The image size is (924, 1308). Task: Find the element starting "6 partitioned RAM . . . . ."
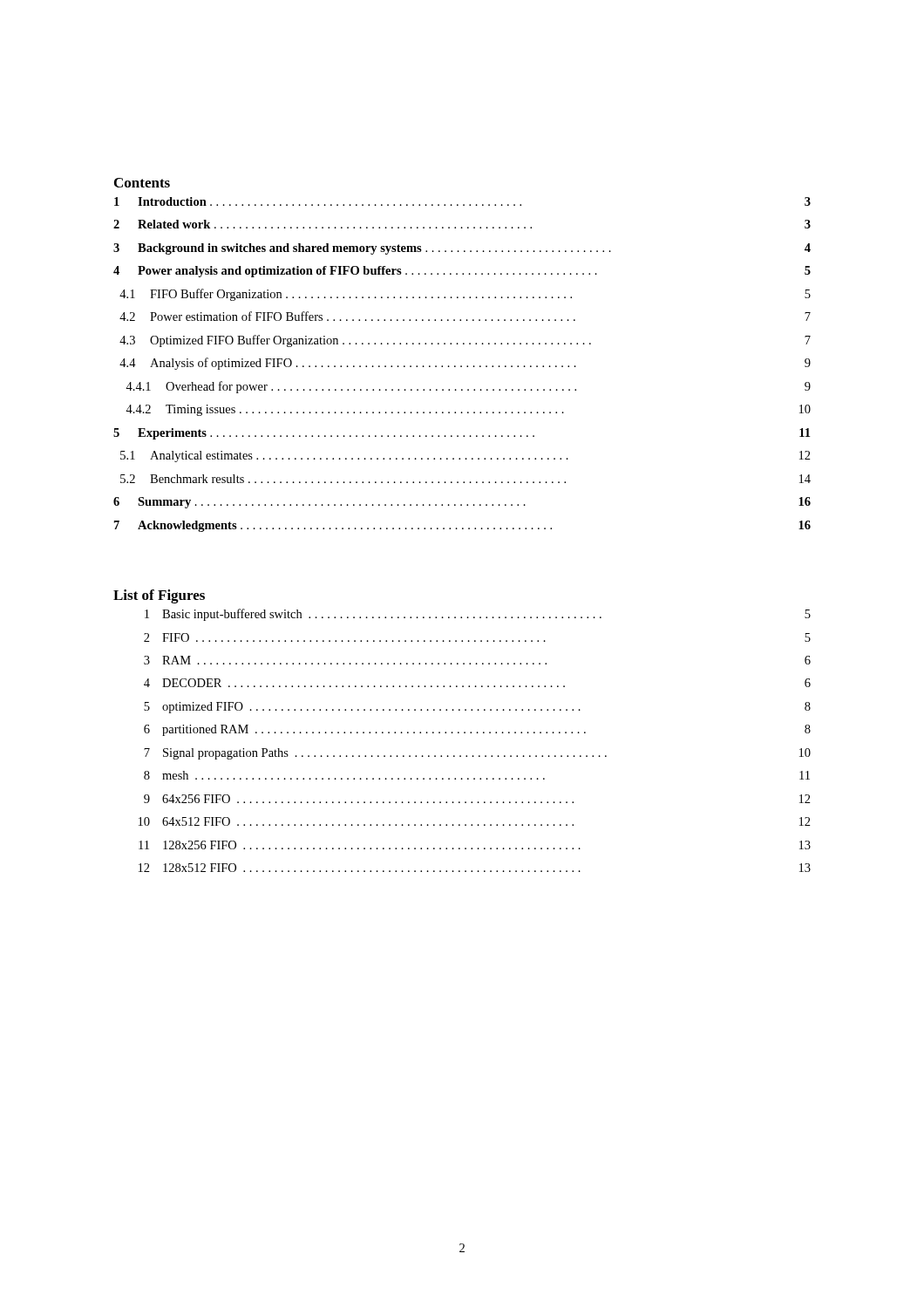point(462,729)
